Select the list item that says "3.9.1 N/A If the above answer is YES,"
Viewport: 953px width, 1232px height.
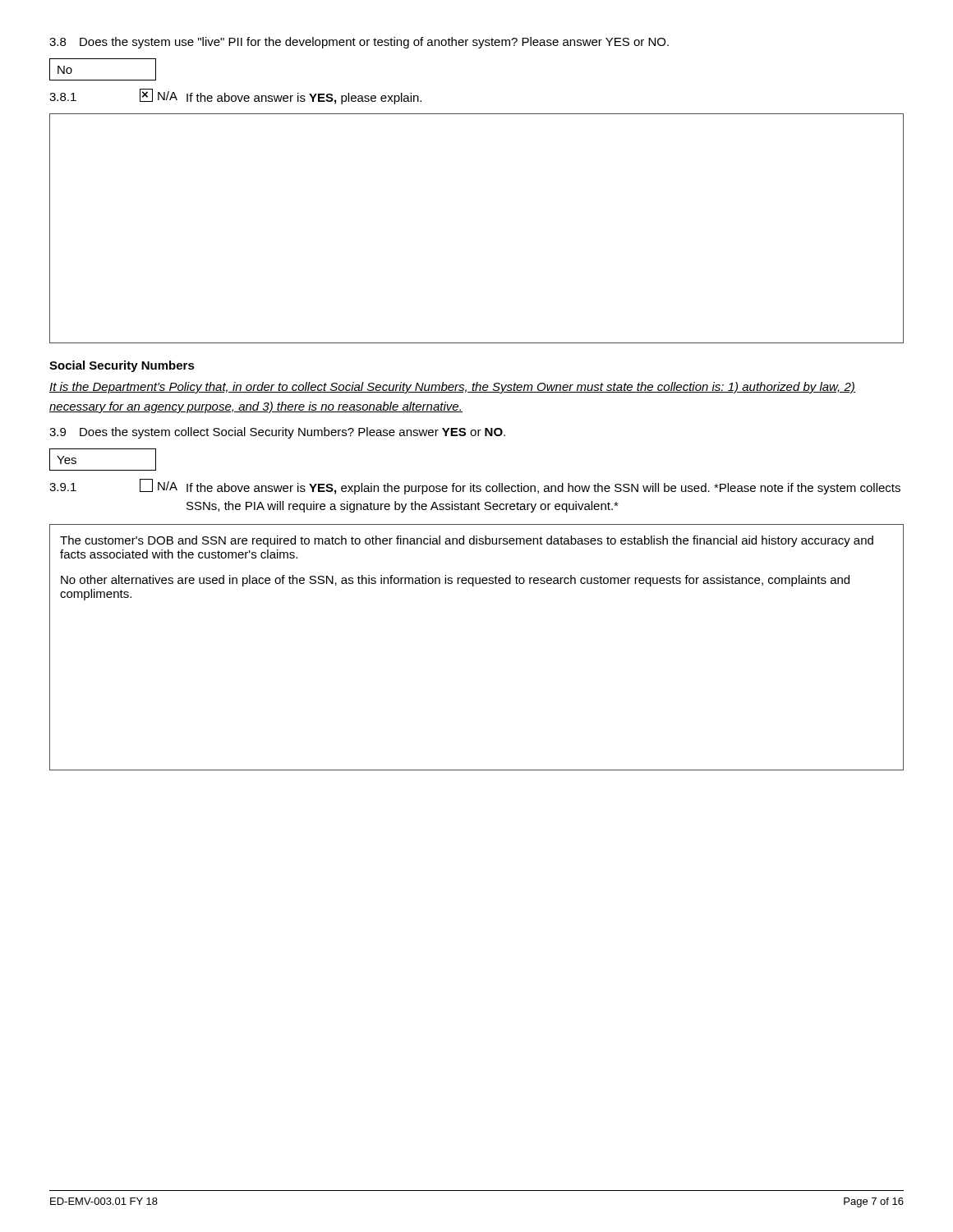pos(476,497)
